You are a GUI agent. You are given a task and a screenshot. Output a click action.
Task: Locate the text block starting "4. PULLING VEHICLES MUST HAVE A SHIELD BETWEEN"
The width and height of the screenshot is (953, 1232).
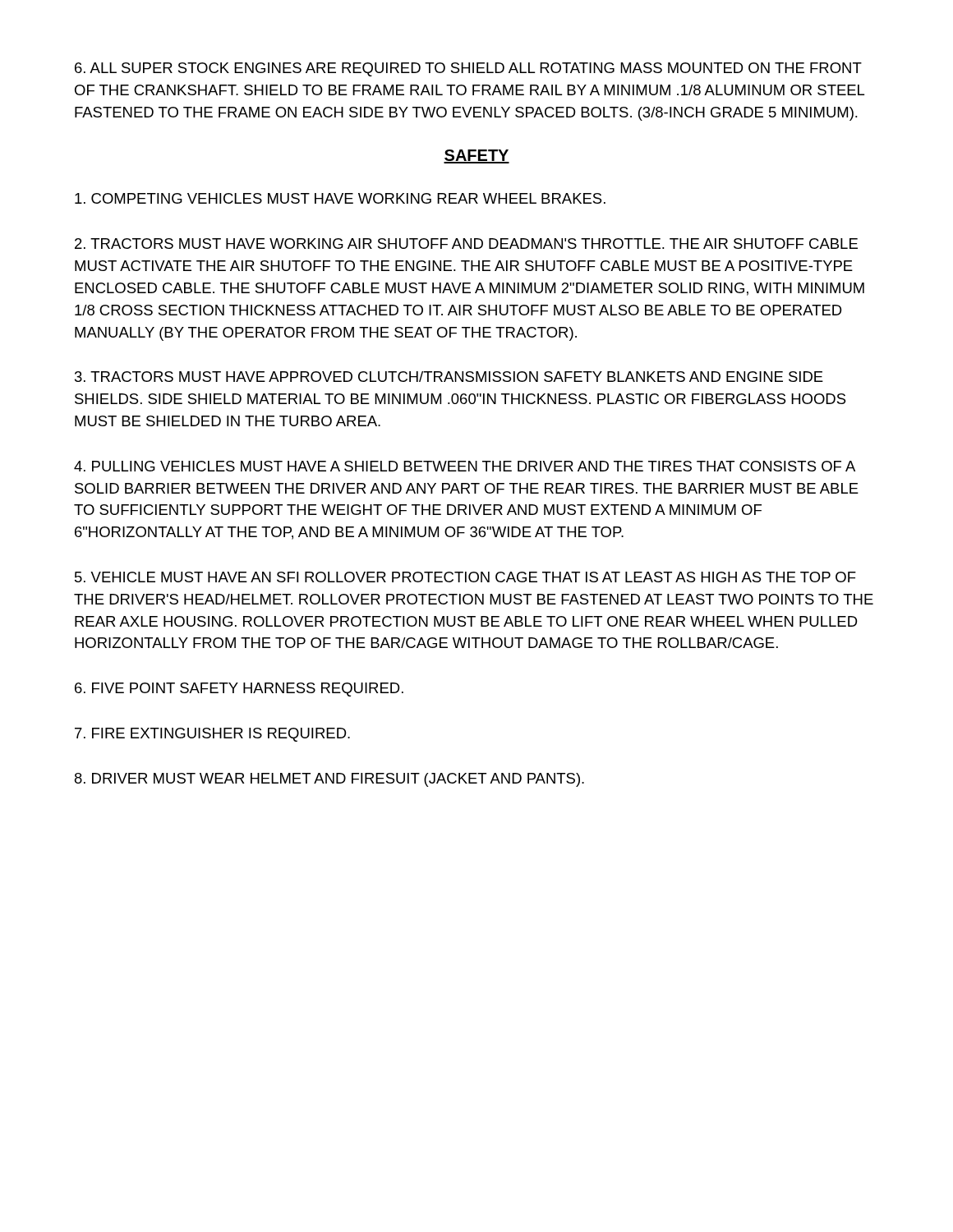pos(466,499)
